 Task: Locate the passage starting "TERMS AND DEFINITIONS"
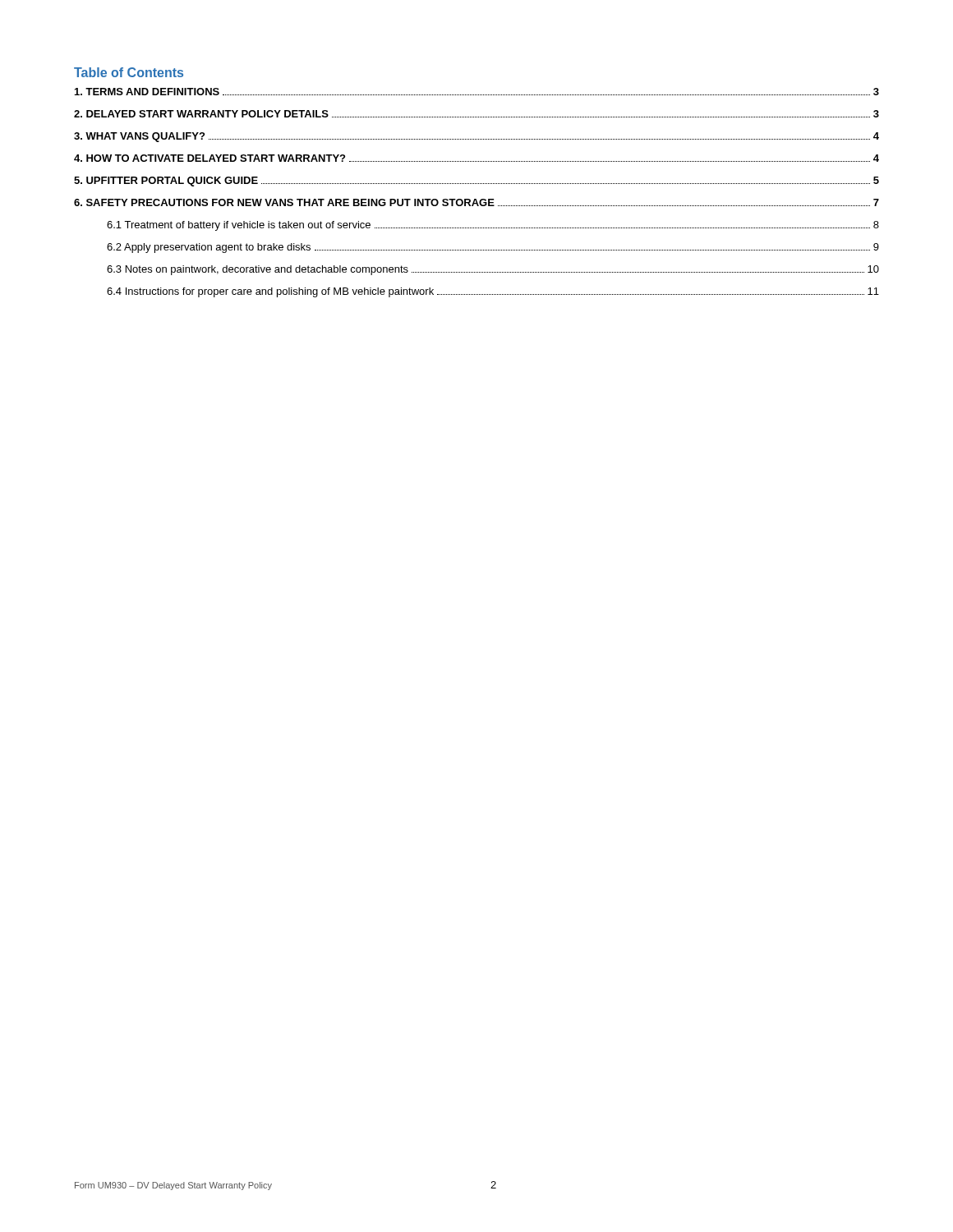[476, 92]
